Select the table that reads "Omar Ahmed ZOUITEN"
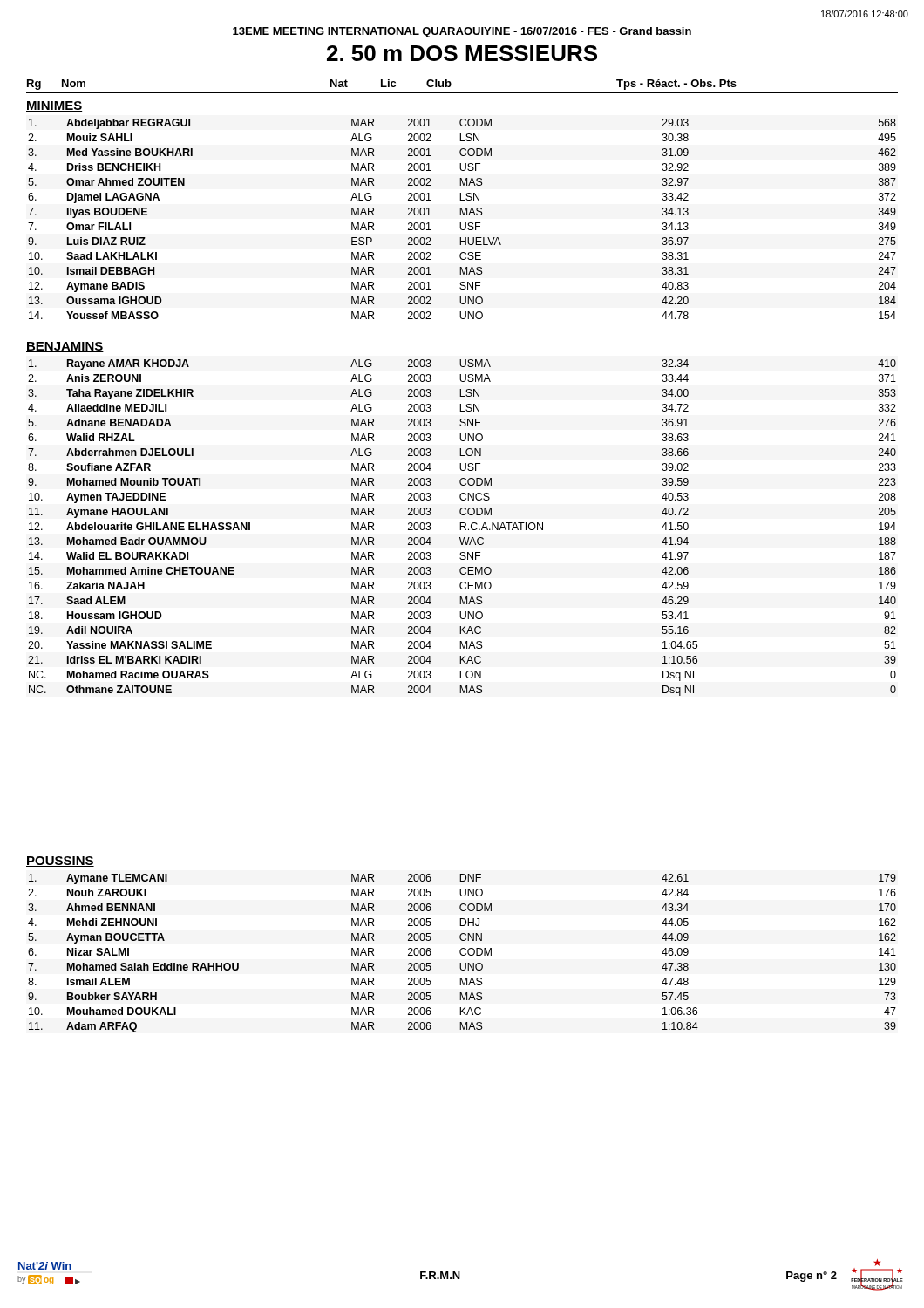924x1308 pixels. click(x=462, y=219)
